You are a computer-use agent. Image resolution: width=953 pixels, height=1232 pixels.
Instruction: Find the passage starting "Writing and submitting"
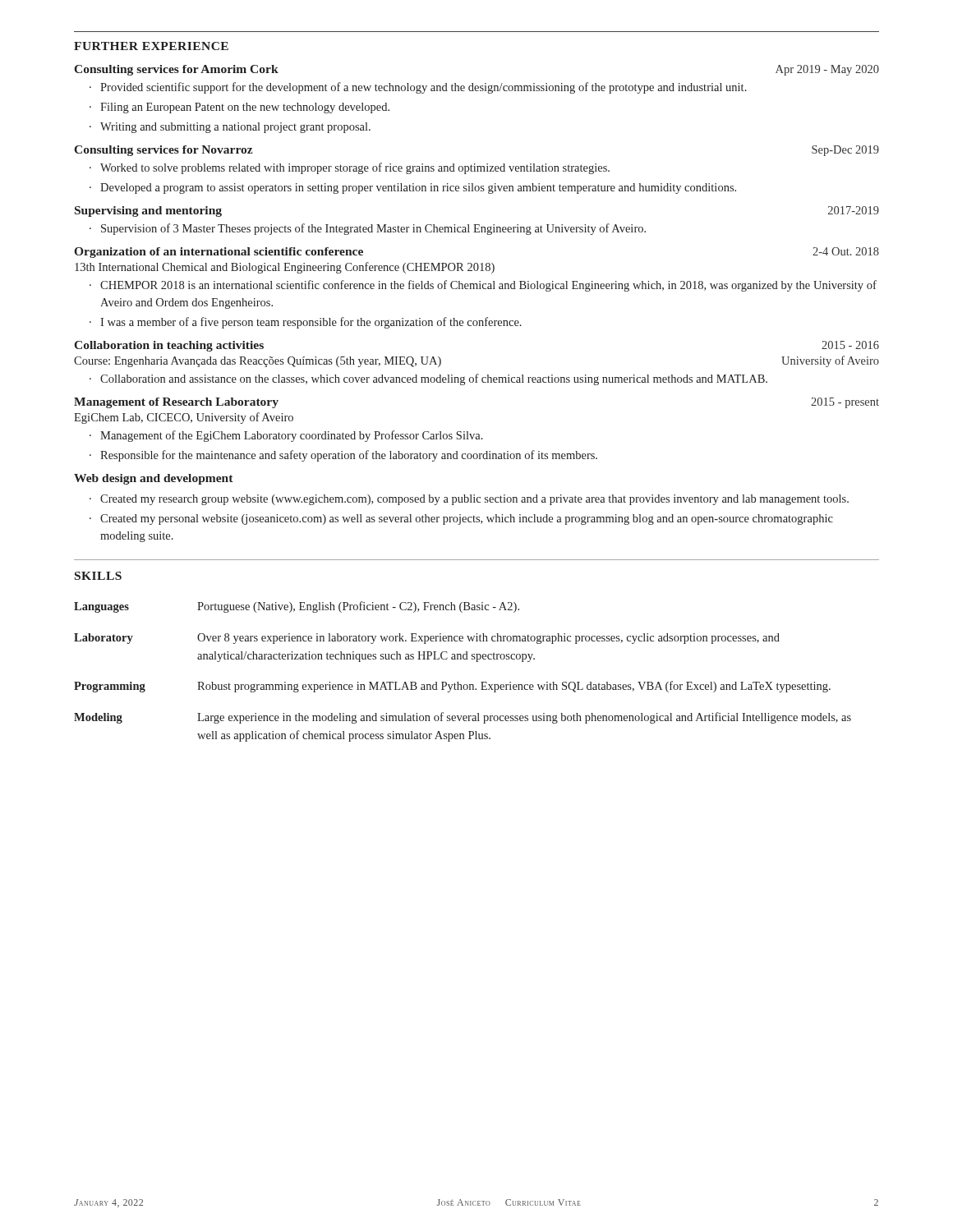tap(236, 127)
